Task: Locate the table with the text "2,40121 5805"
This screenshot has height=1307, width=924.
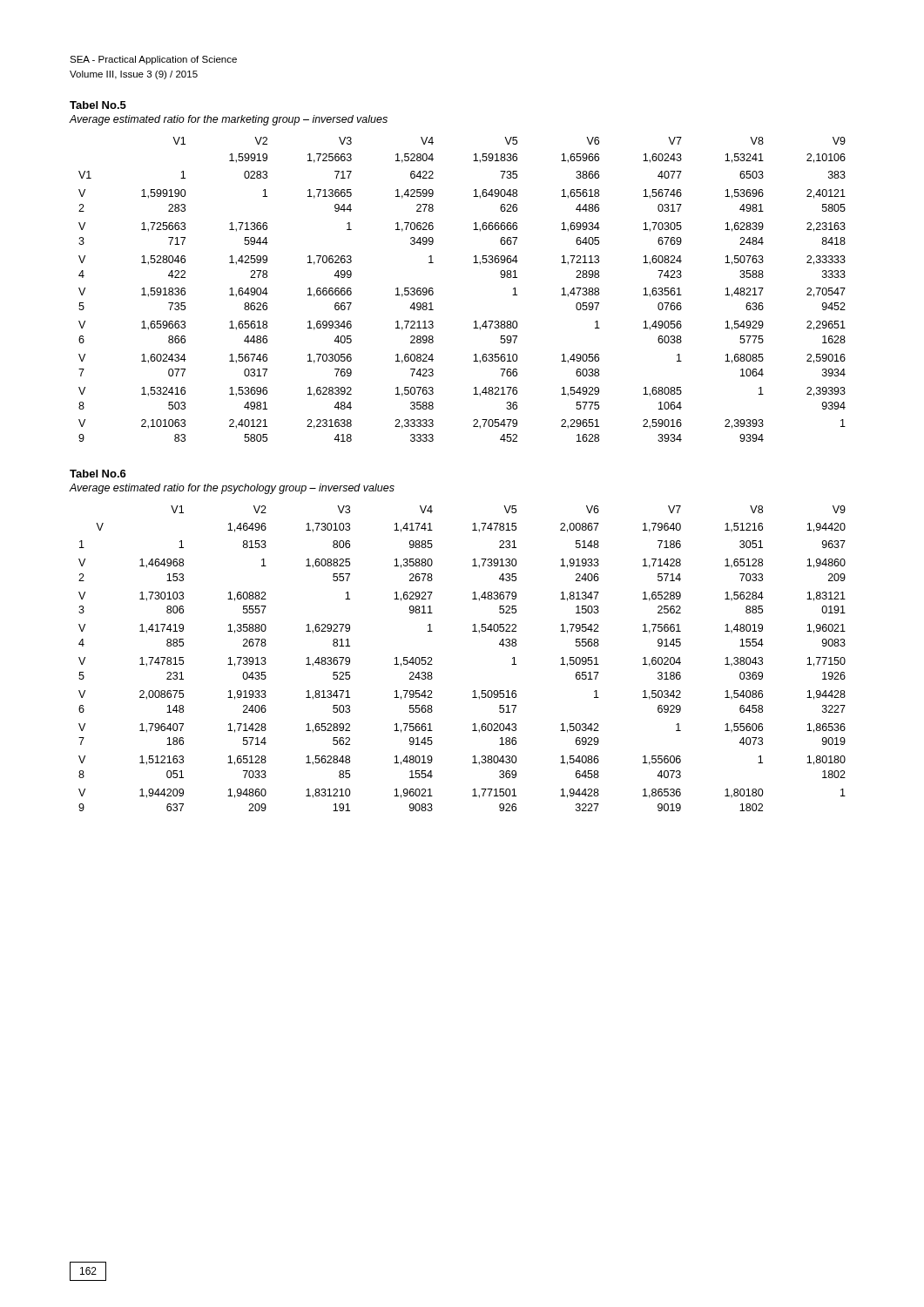Action: coord(462,290)
